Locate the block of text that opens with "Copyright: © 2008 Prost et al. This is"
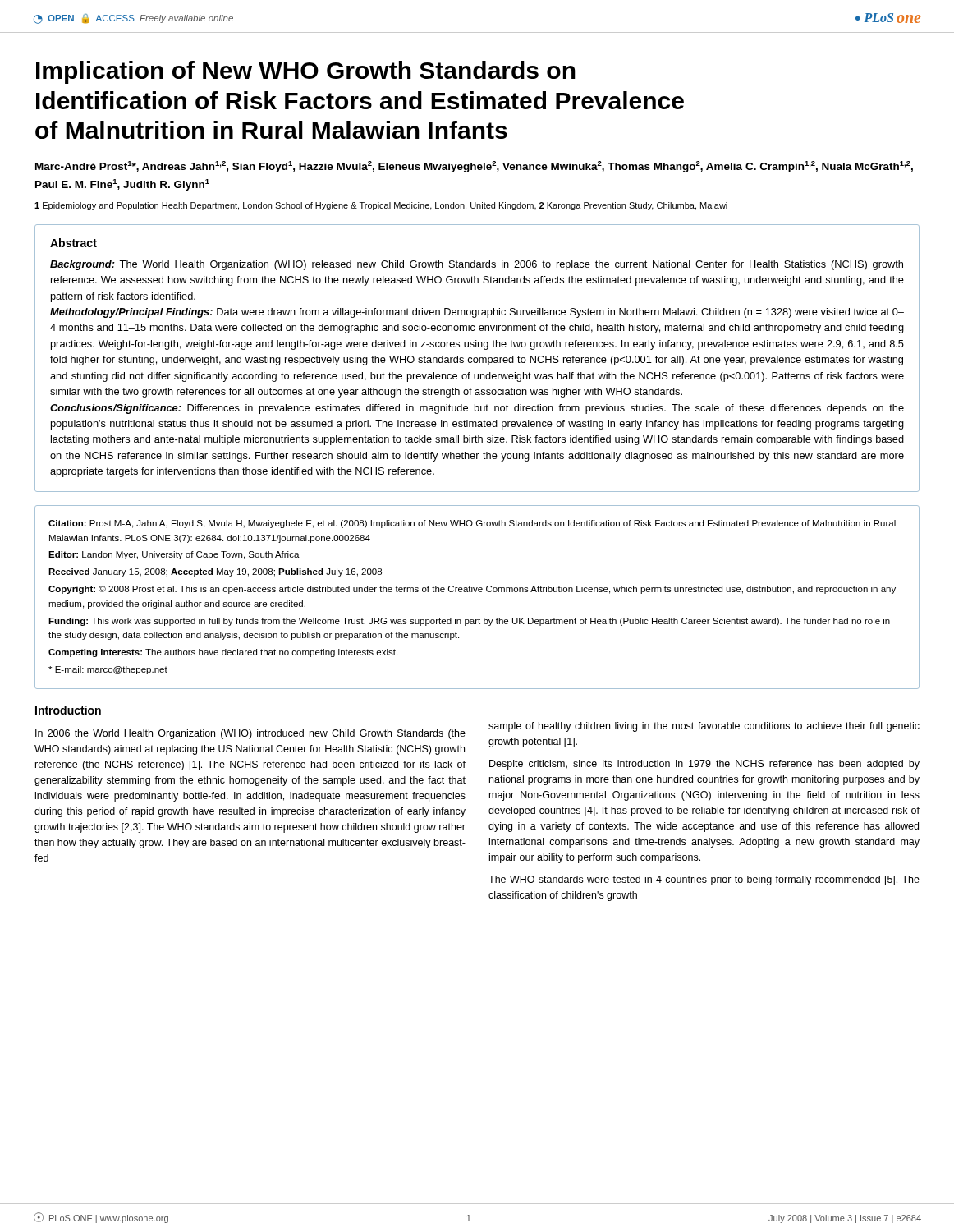954x1232 pixels. 477,597
